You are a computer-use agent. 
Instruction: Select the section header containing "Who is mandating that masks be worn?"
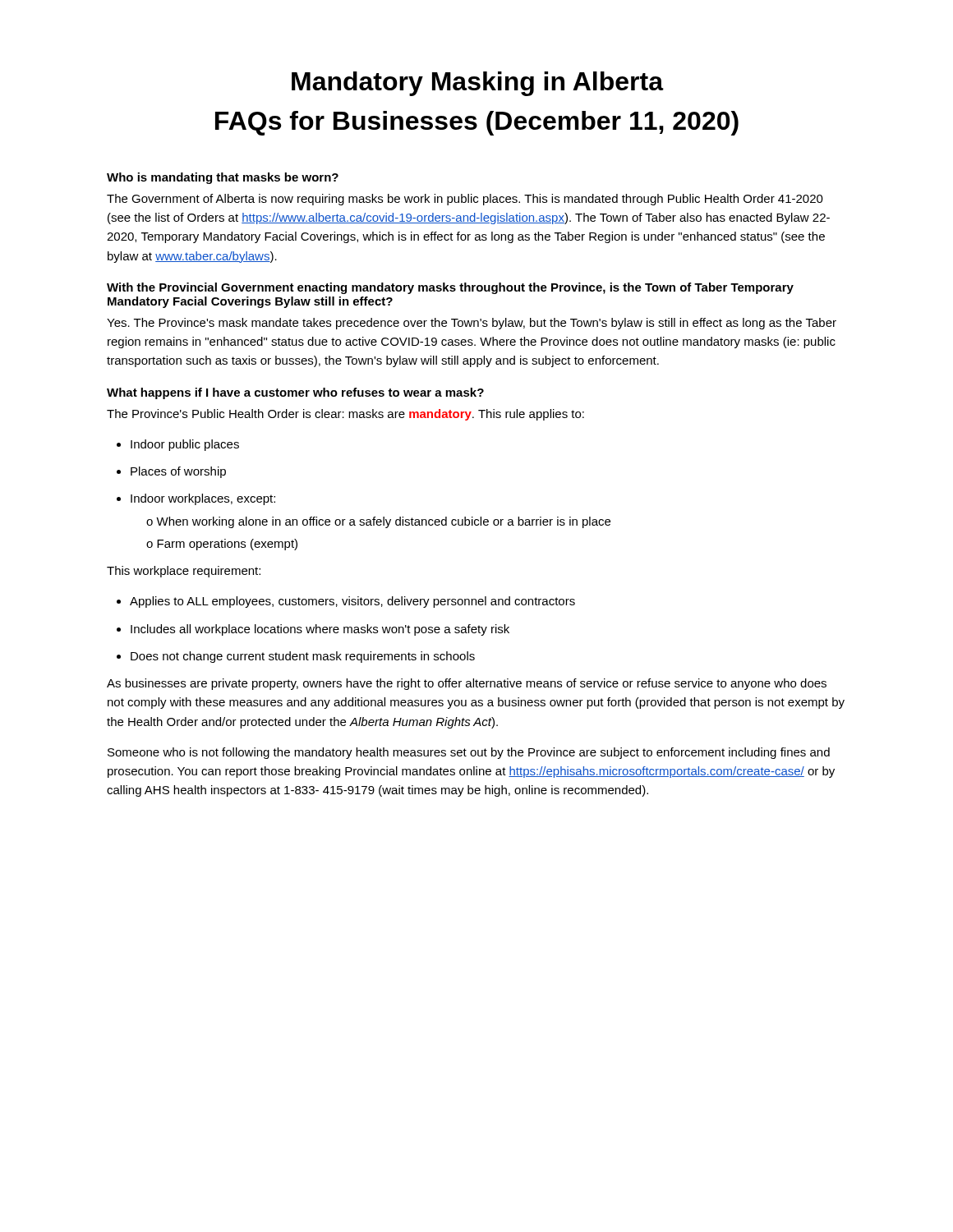[223, 178]
